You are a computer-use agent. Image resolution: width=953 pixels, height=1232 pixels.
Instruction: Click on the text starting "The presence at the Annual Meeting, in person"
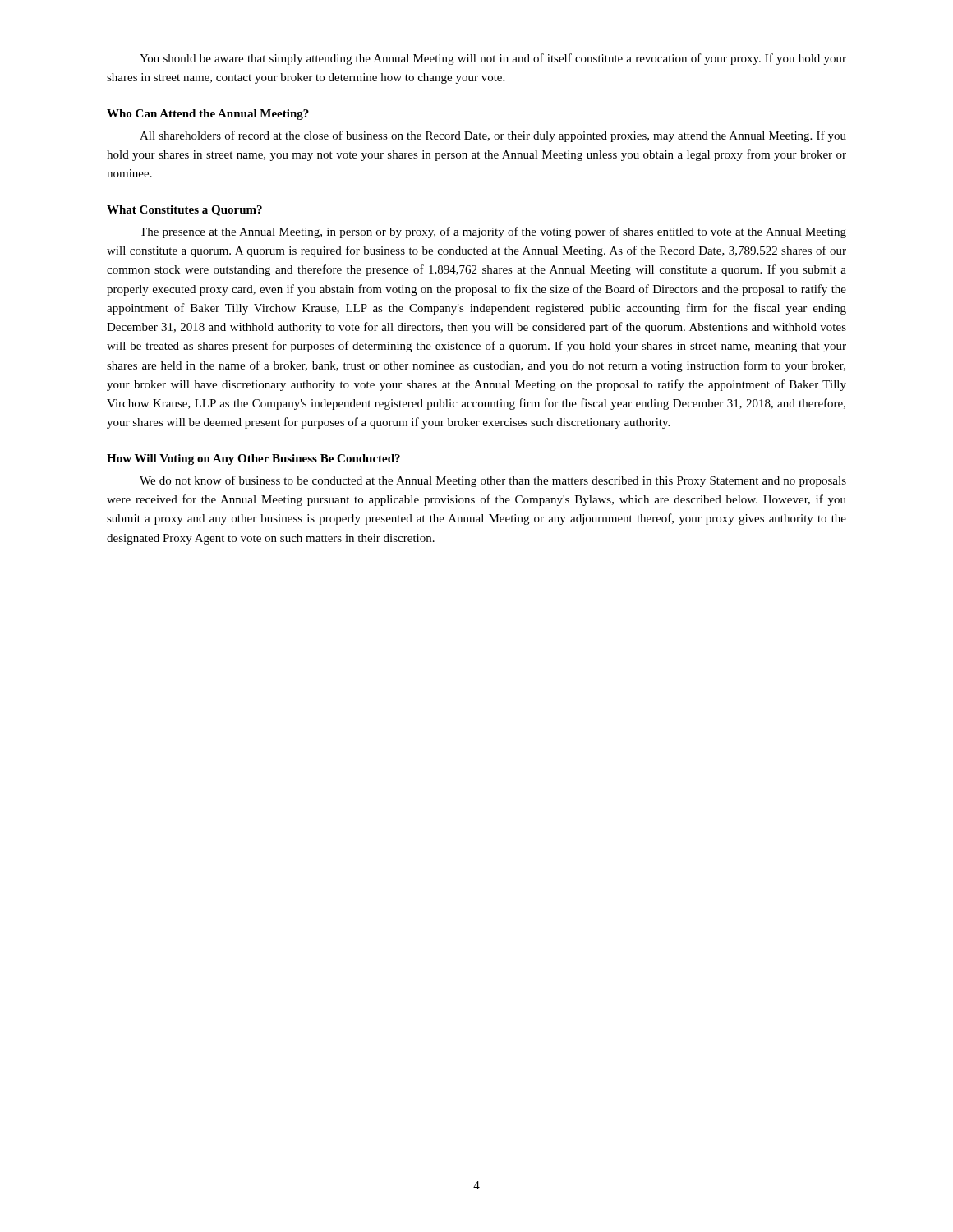(x=476, y=327)
